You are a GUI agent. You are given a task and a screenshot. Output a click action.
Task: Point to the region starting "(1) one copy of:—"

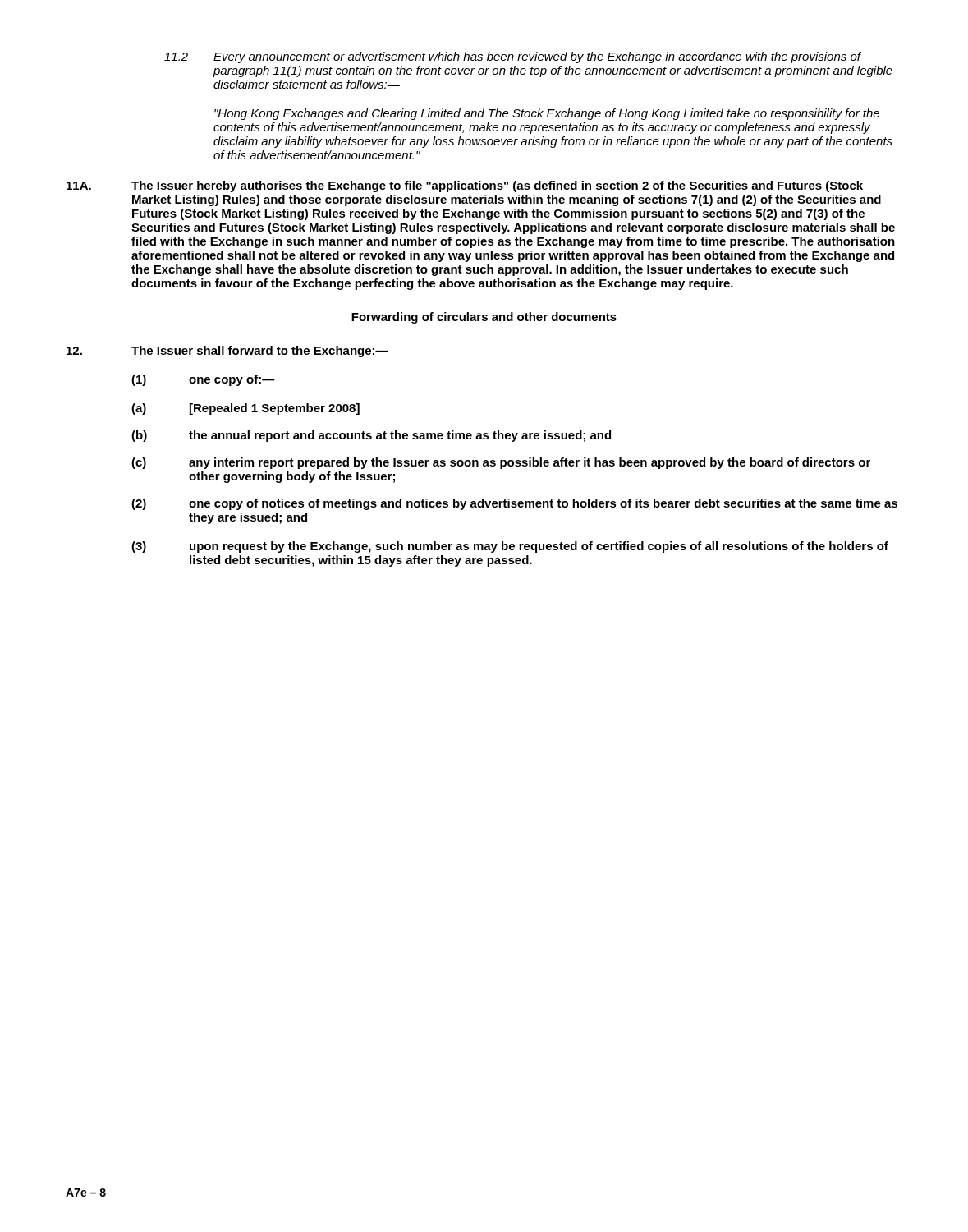(203, 379)
